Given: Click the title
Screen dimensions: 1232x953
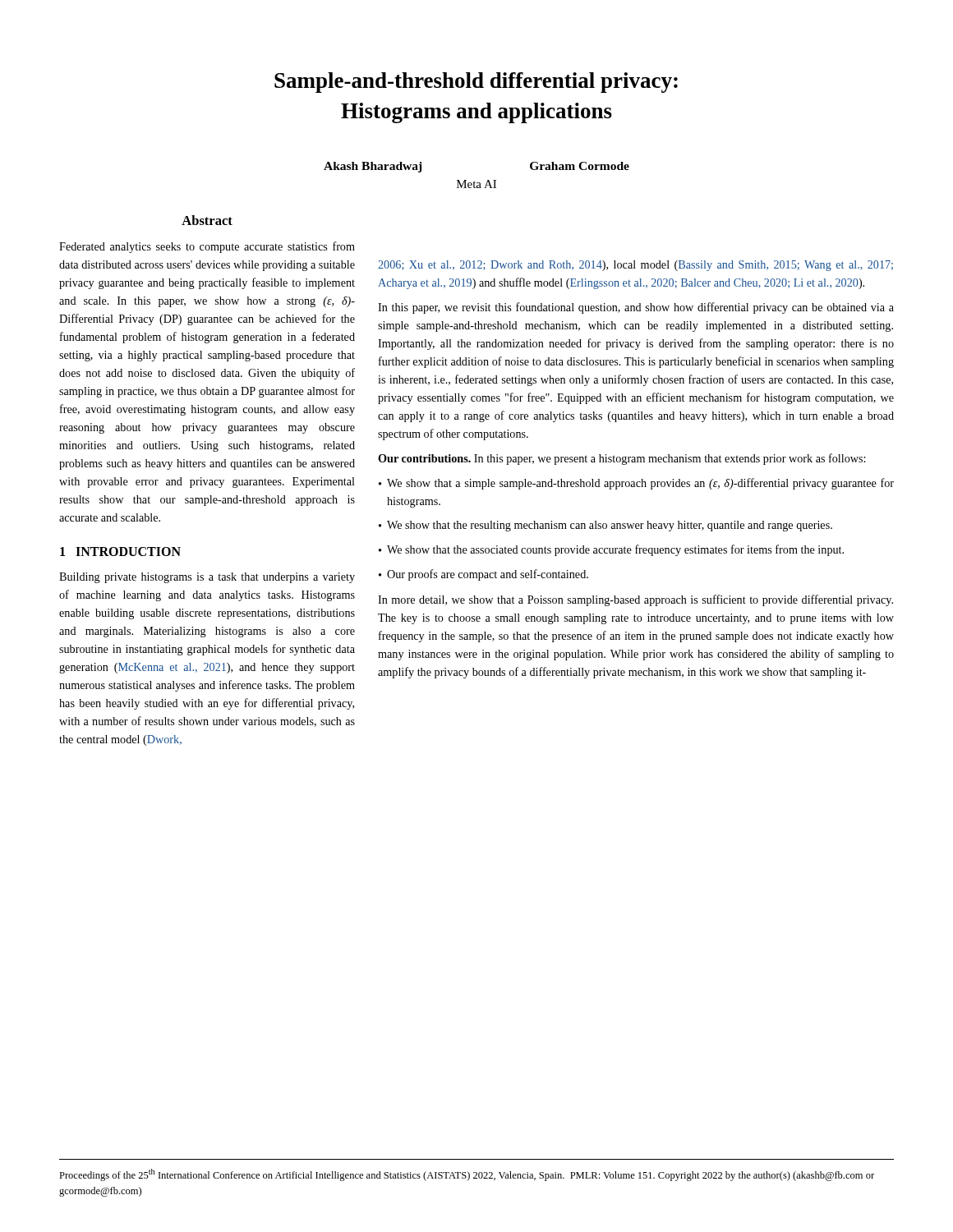Looking at the screenshot, I should (476, 96).
